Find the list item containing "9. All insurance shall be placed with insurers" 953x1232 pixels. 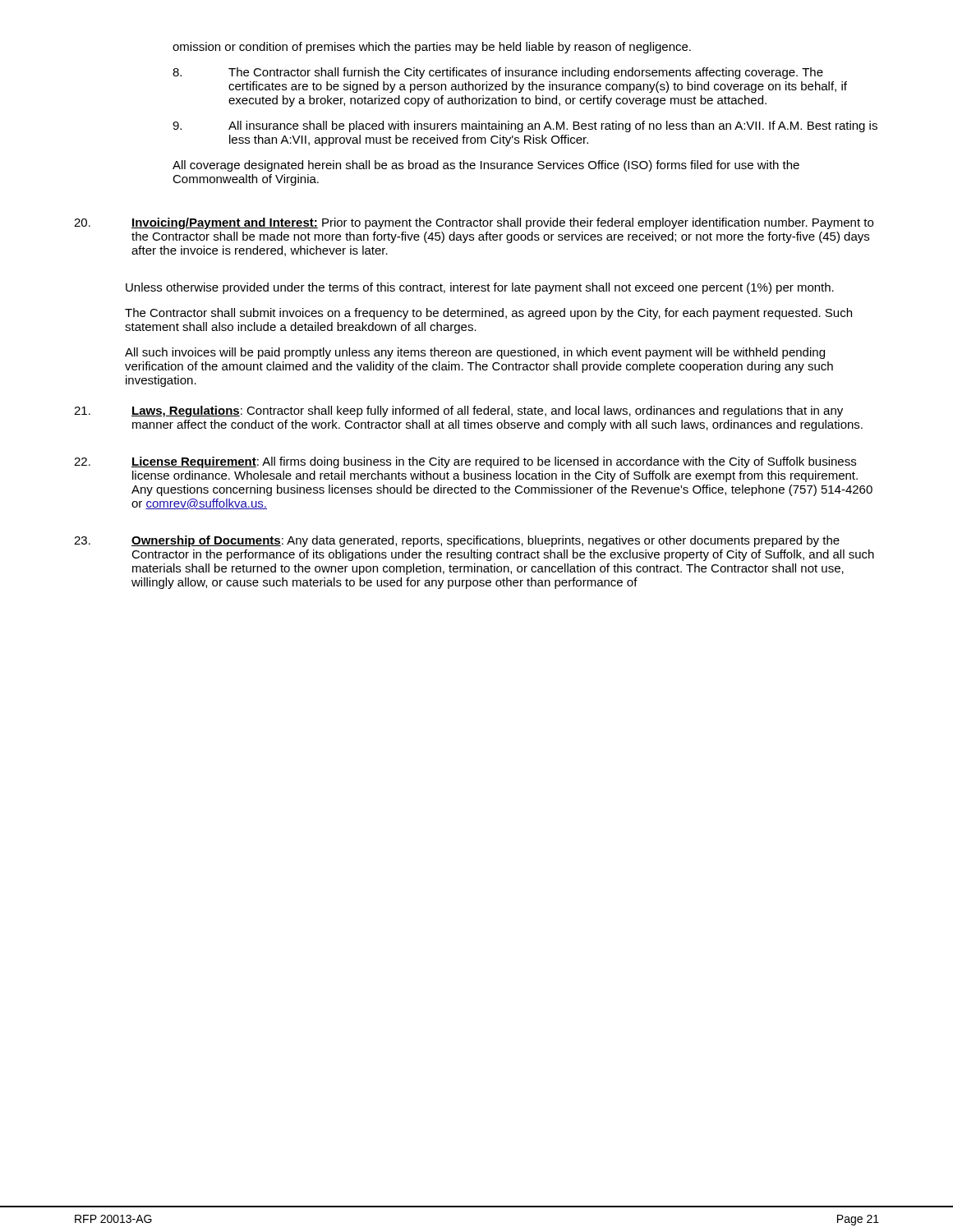(526, 132)
